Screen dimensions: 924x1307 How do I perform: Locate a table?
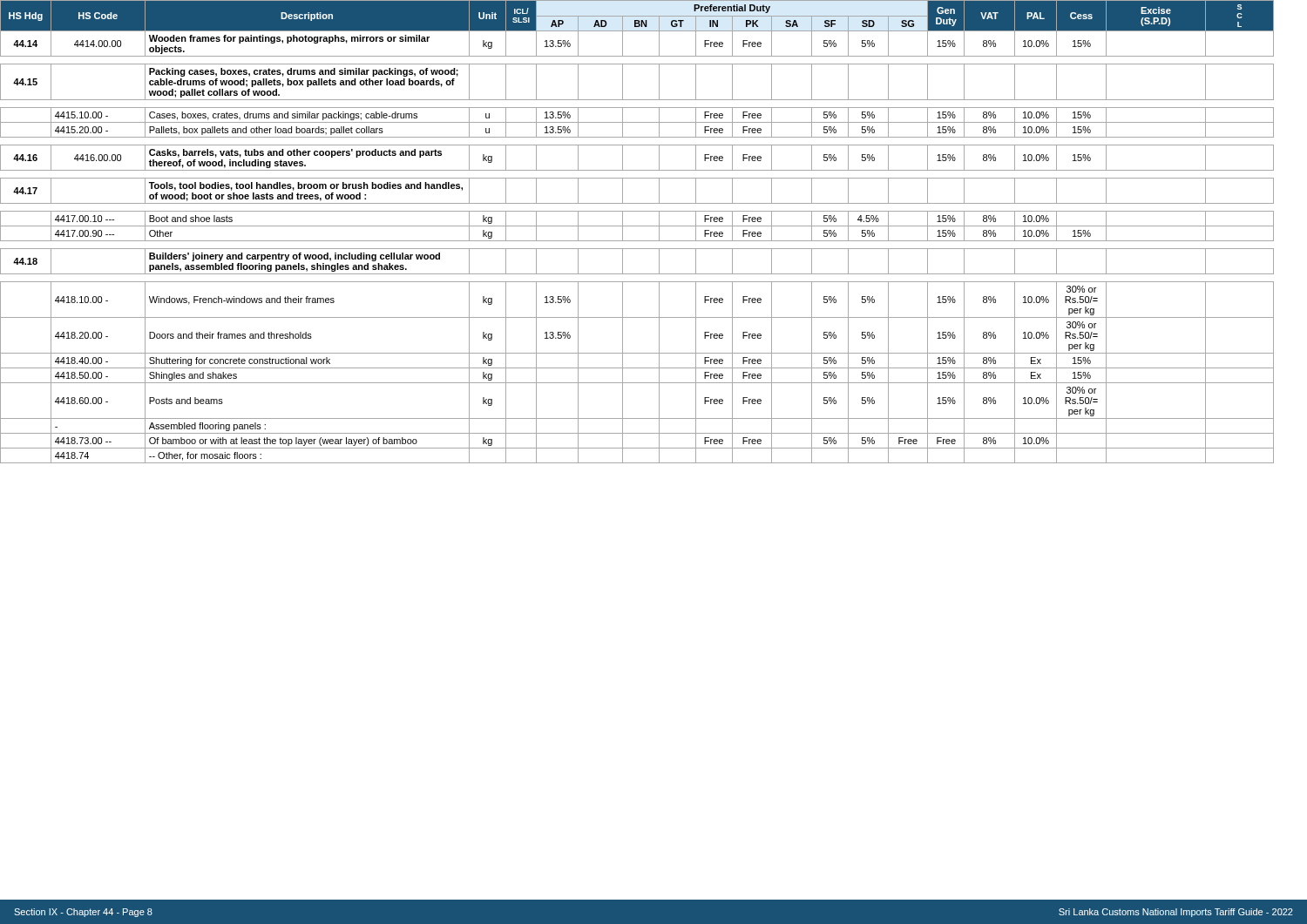coord(654,232)
